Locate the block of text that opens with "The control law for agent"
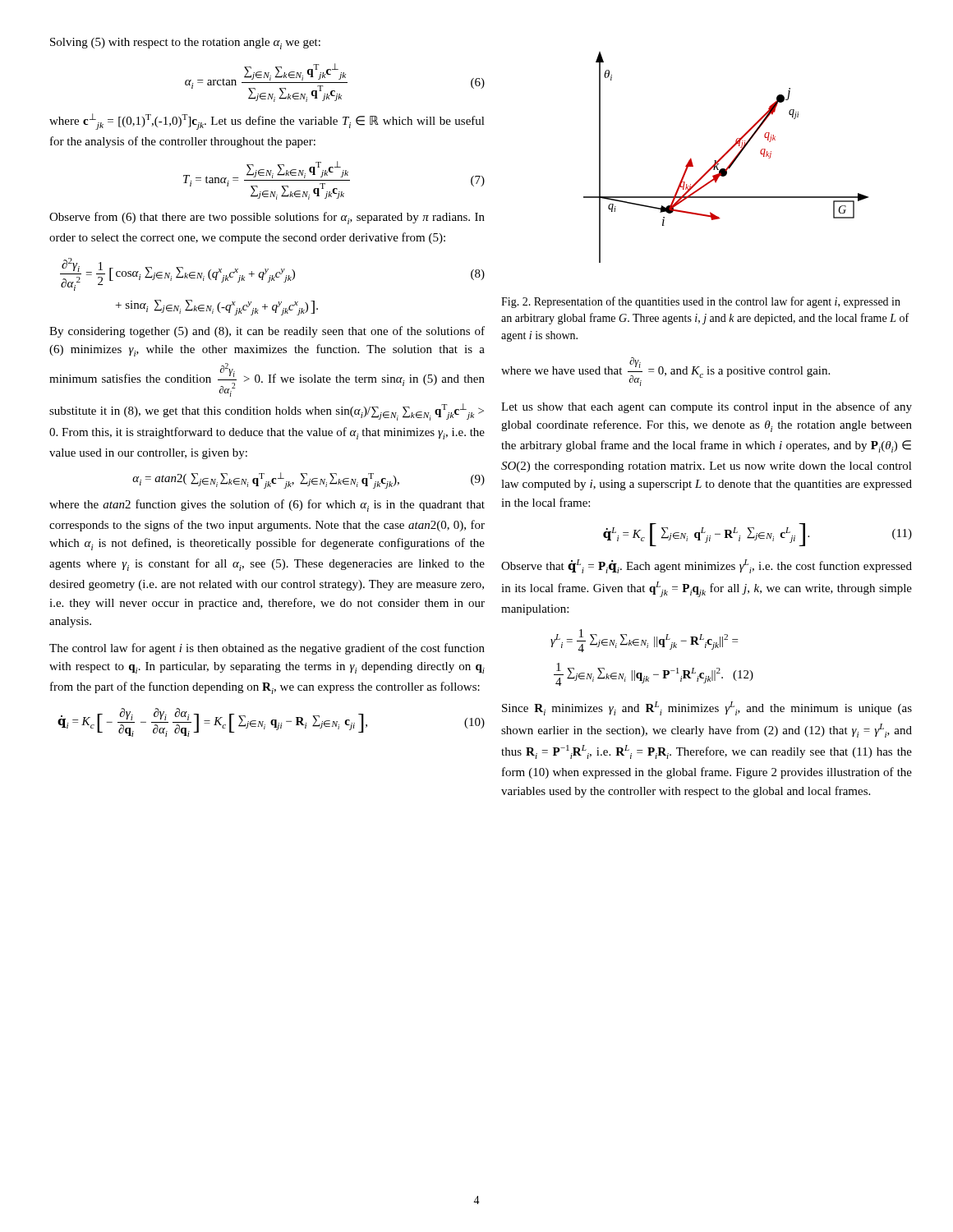The height and width of the screenshot is (1232, 953). 267,668
